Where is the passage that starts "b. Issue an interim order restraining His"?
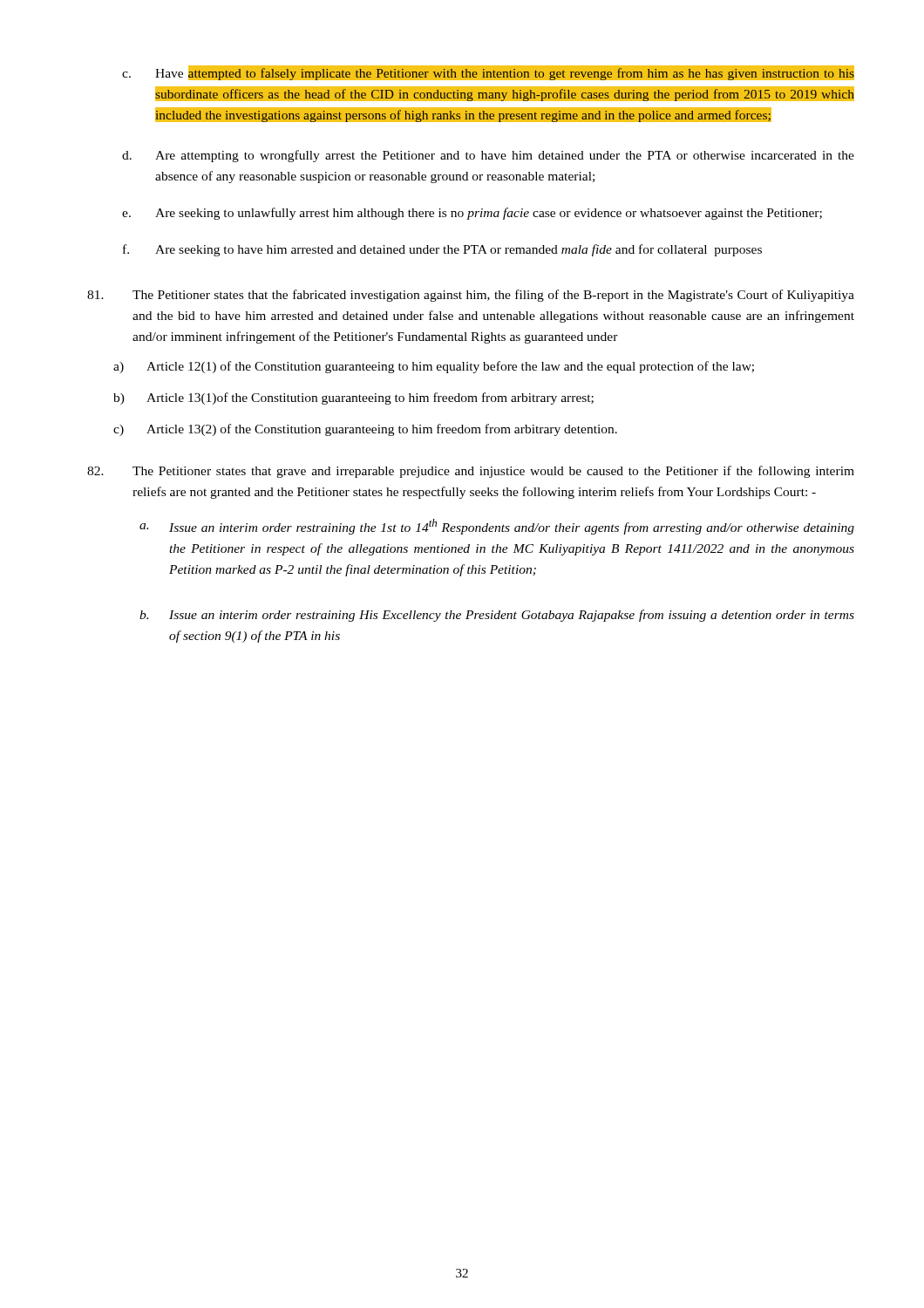This screenshot has width=924, height=1308. (x=497, y=626)
